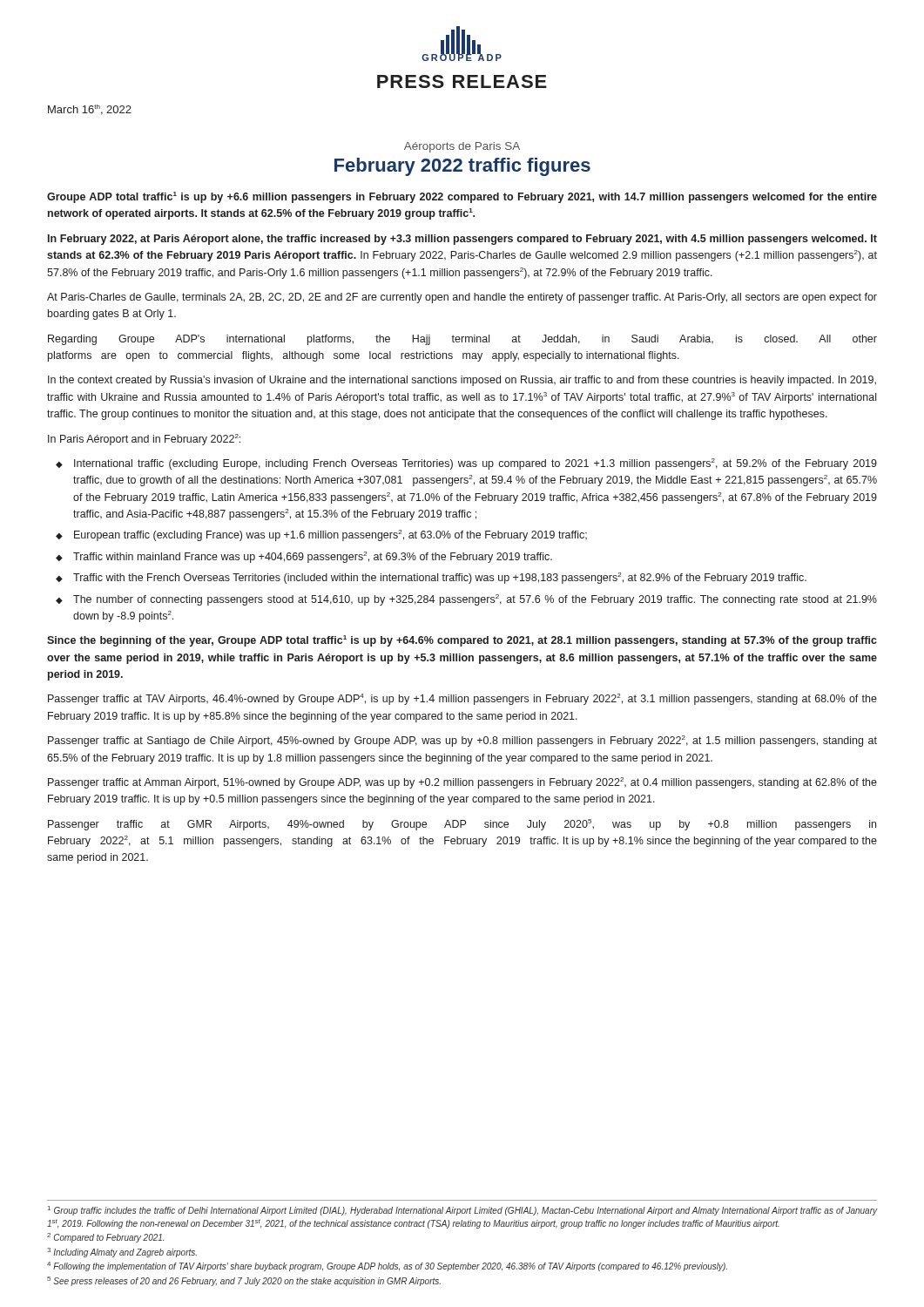Click on the logo
The height and width of the screenshot is (1307, 924).
tap(462, 43)
